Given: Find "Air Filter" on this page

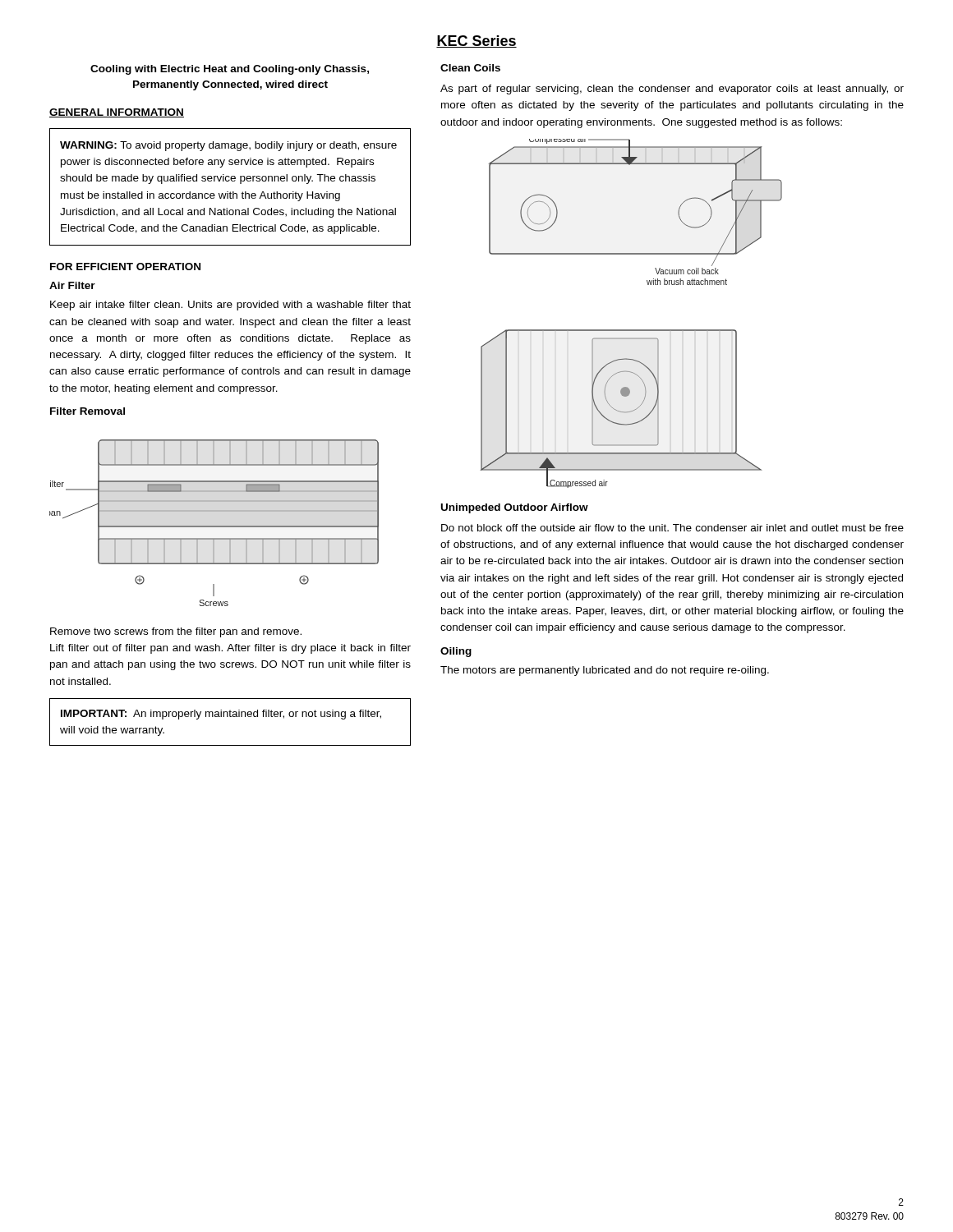Looking at the screenshot, I should tap(72, 286).
